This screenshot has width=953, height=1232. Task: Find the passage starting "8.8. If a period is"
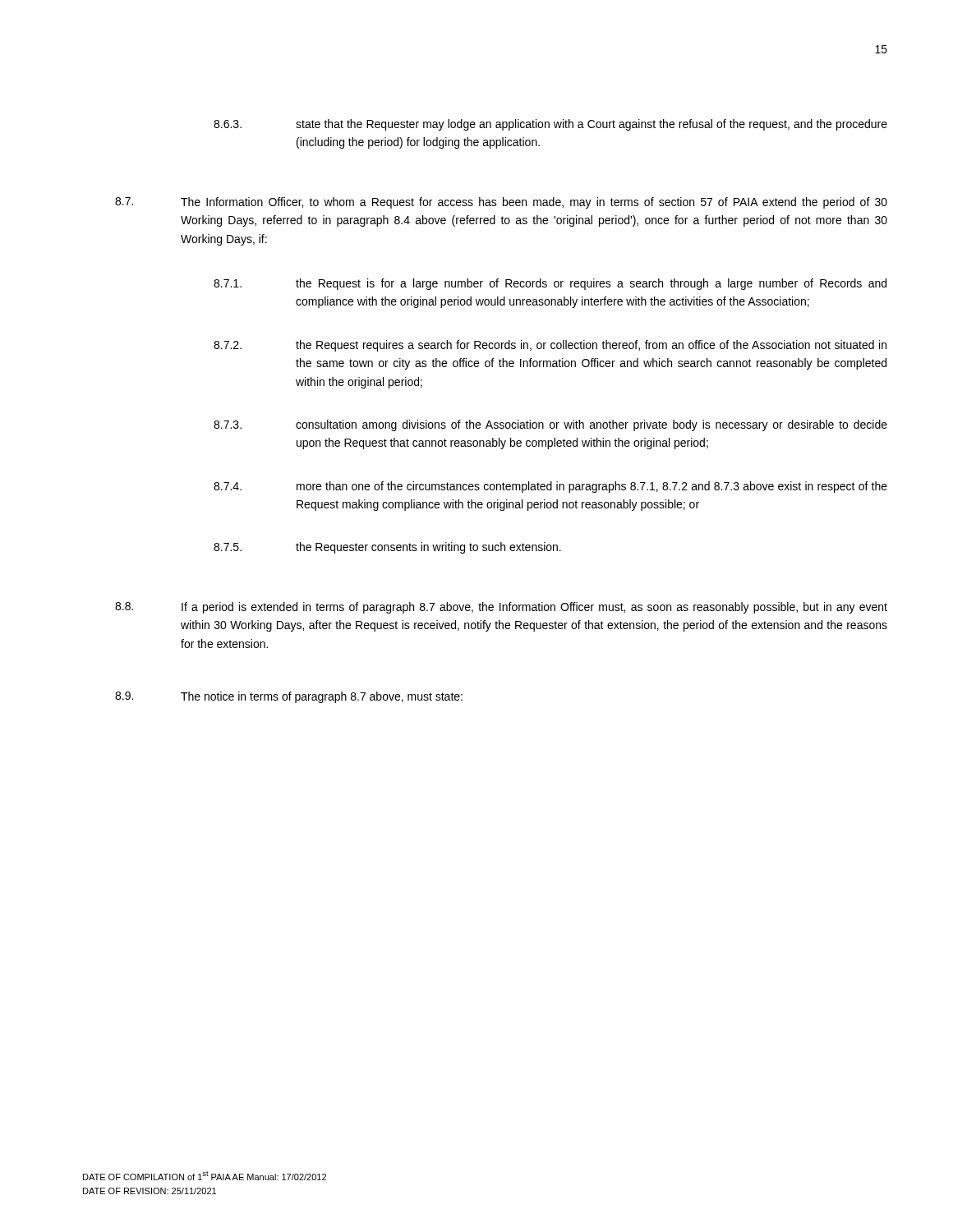pos(501,625)
